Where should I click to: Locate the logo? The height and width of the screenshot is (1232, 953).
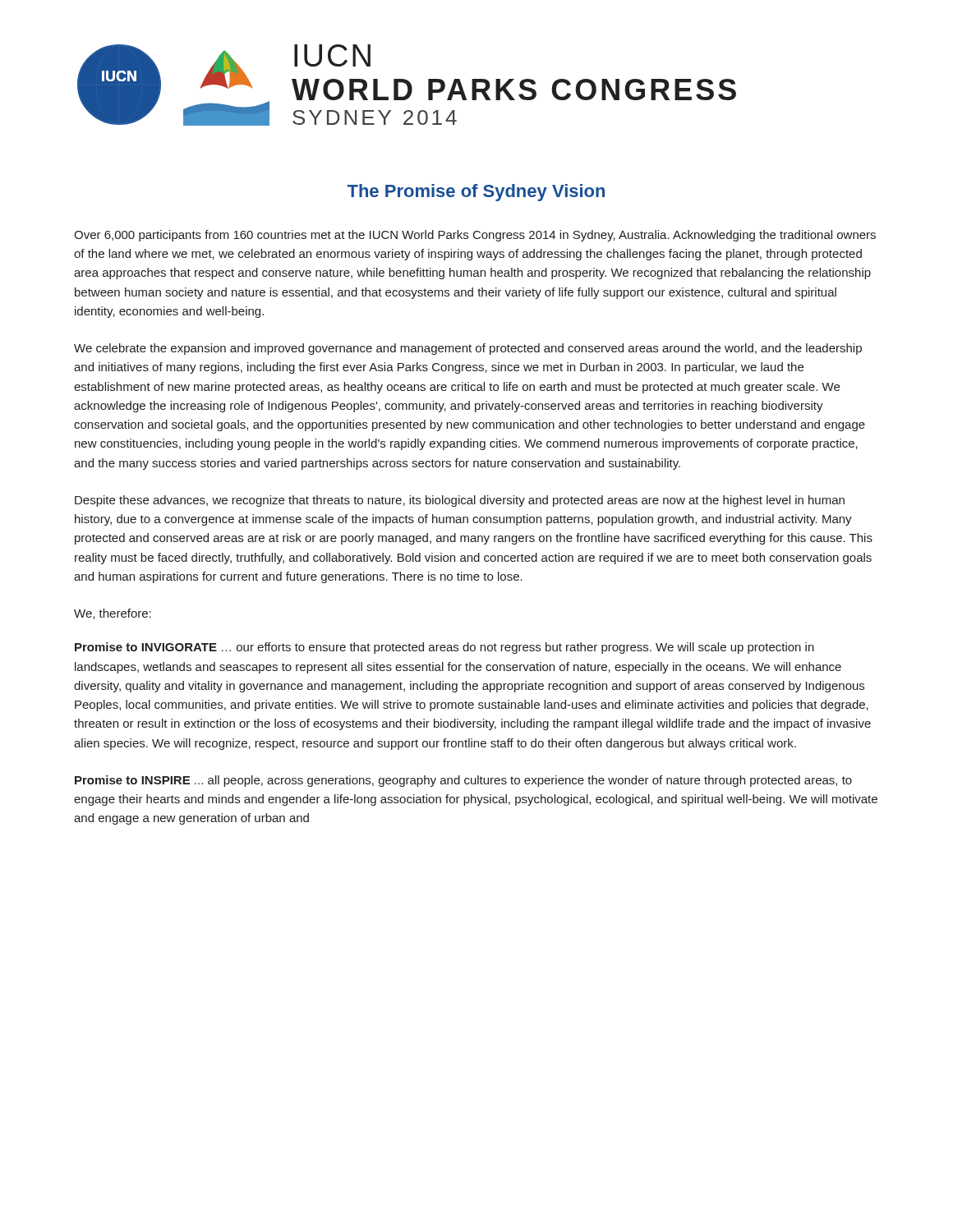(476, 69)
